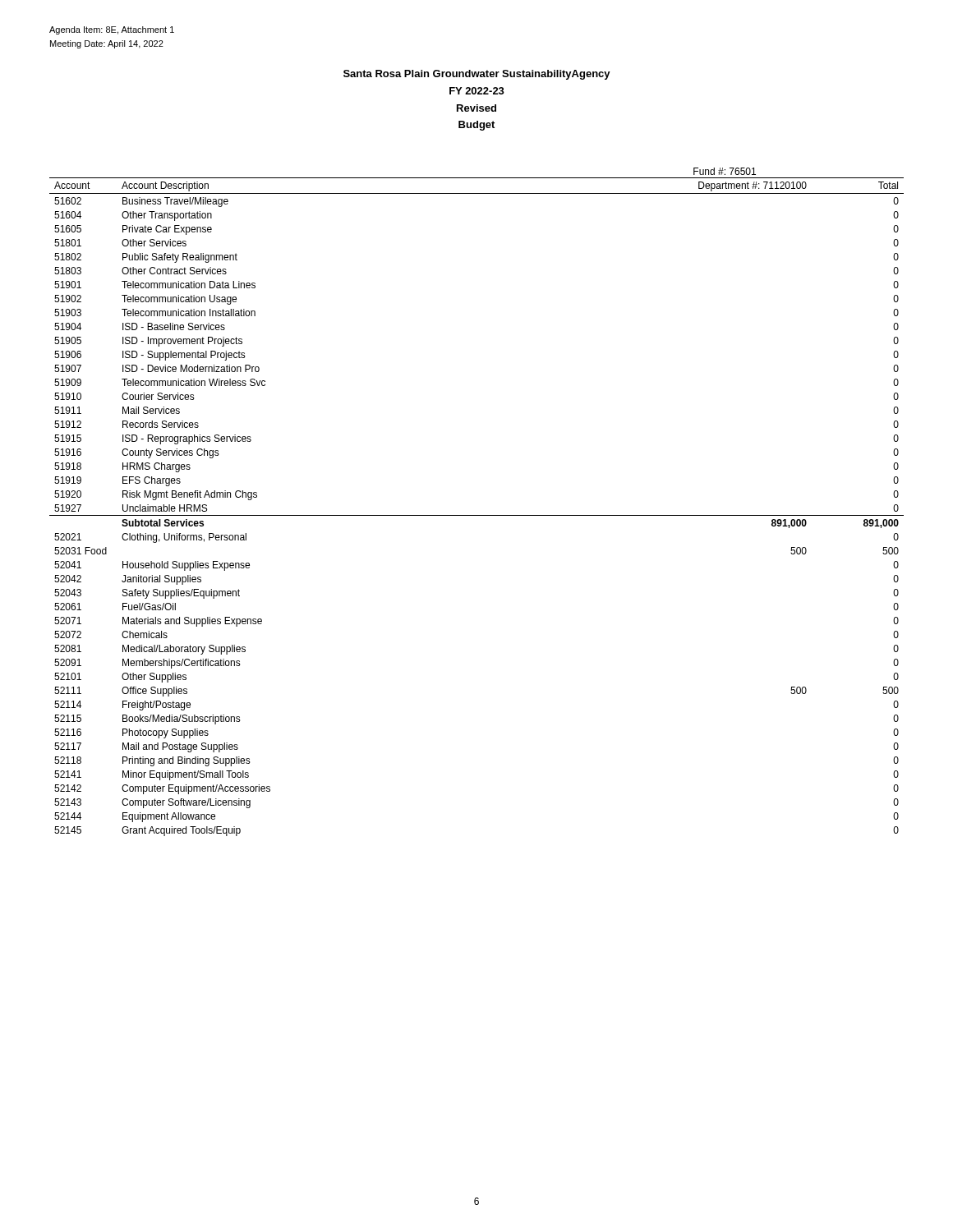
Task: Select the table
Action: tap(476, 501)
